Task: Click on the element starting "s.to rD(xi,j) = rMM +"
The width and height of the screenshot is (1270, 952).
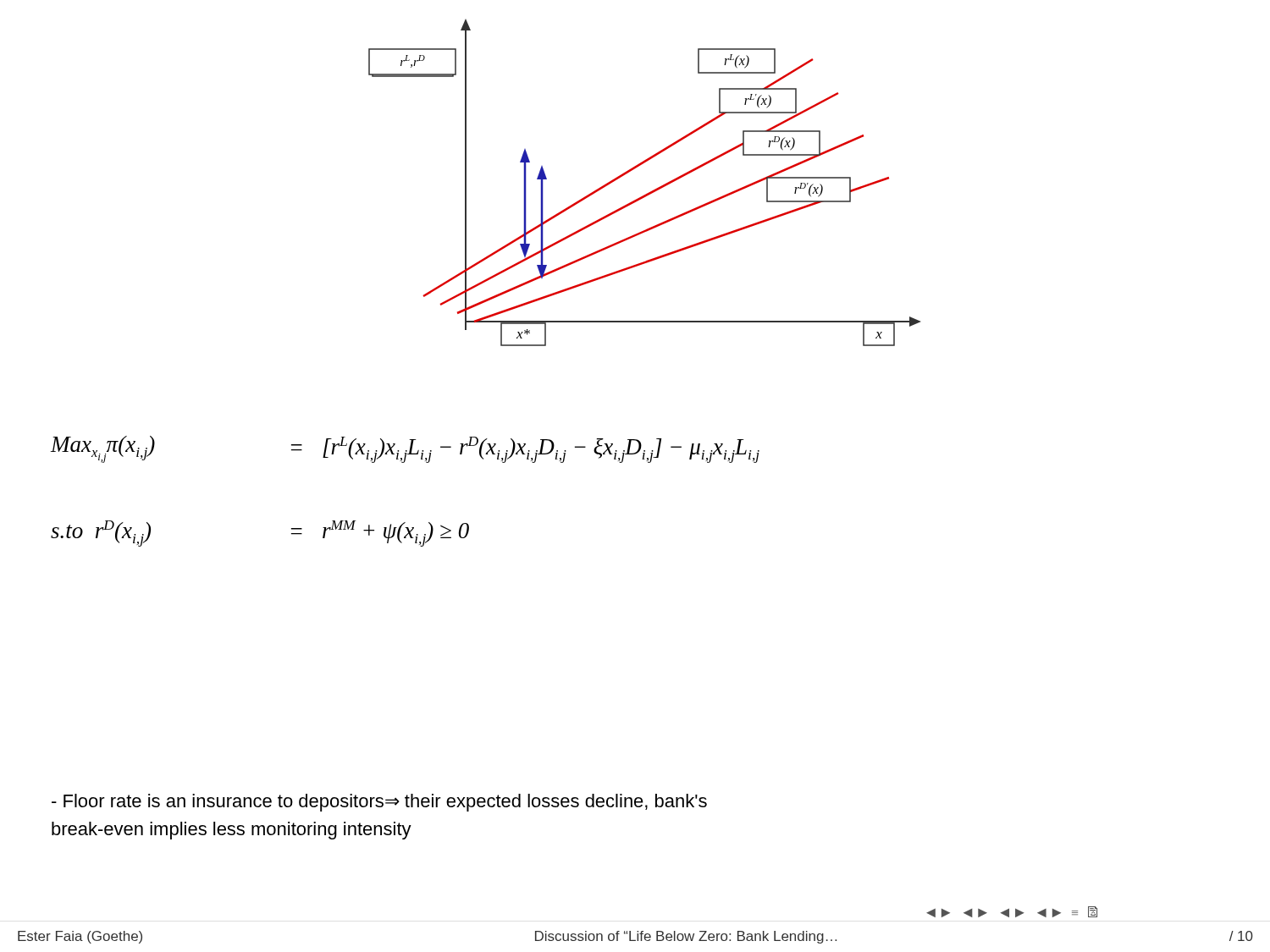Action: [x=103, y=530]
